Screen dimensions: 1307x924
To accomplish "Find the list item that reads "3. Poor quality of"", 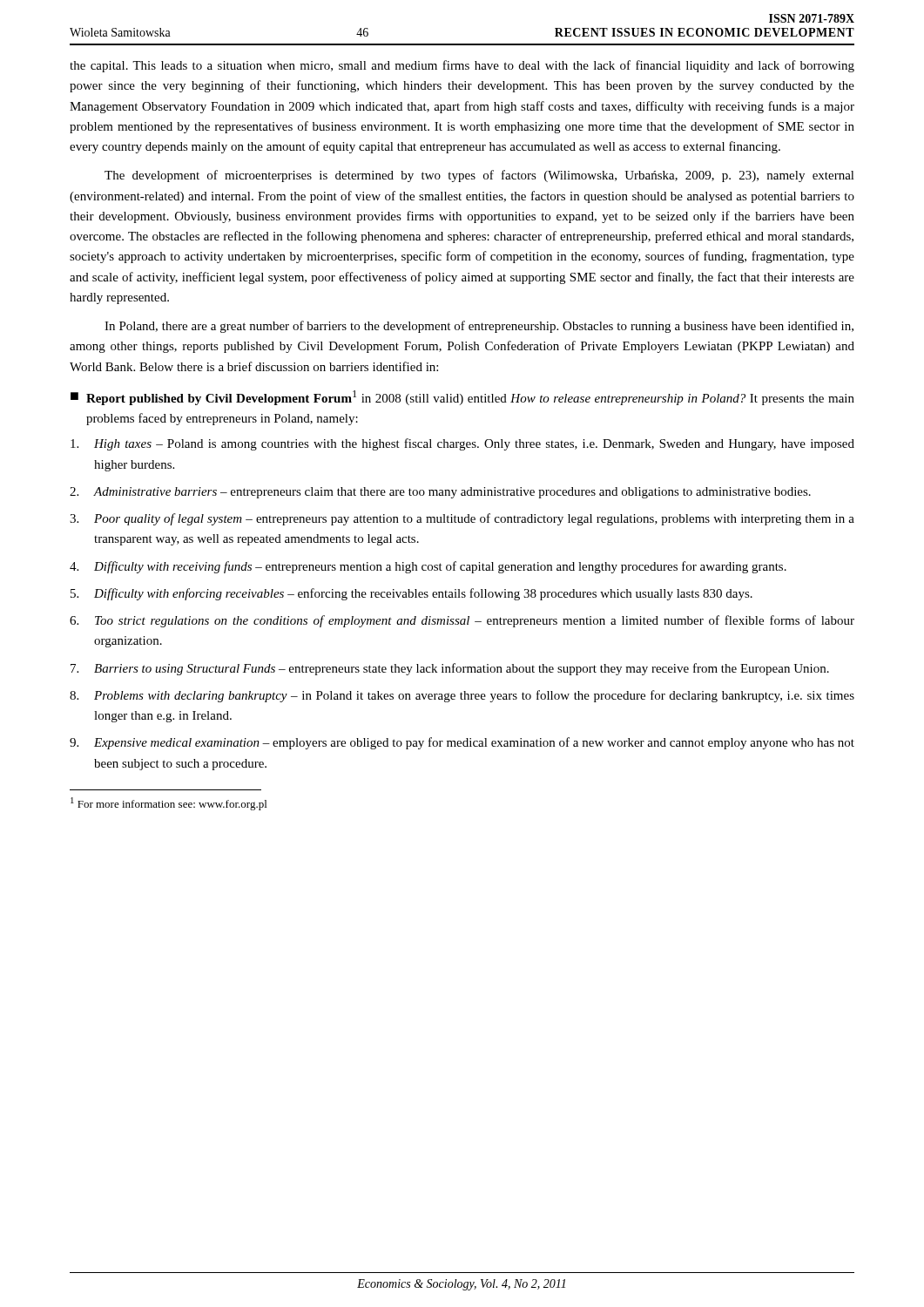I will (x=462, y=529).
